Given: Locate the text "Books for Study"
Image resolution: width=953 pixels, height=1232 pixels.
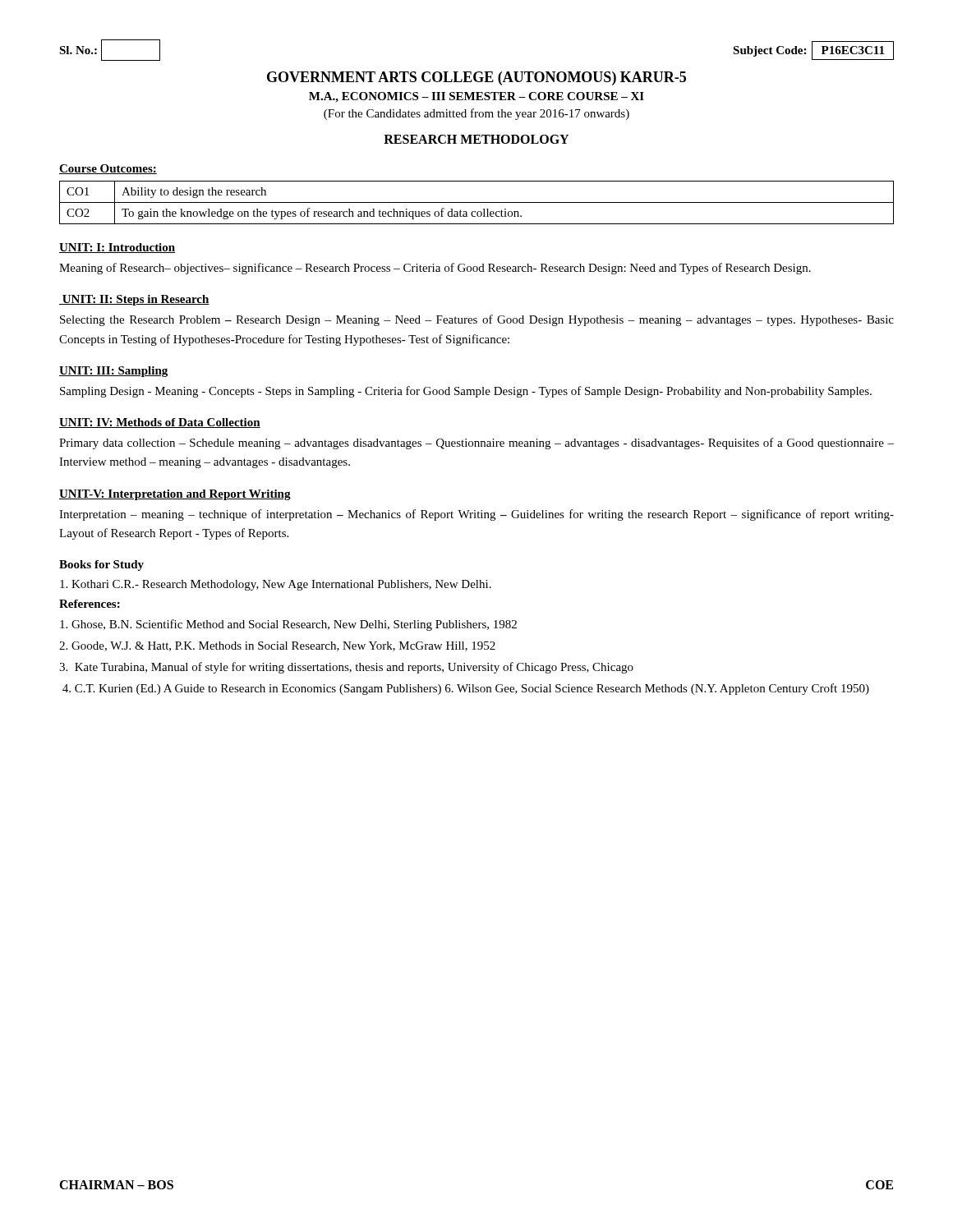Looking at the screenshot, I should (101, 564).
